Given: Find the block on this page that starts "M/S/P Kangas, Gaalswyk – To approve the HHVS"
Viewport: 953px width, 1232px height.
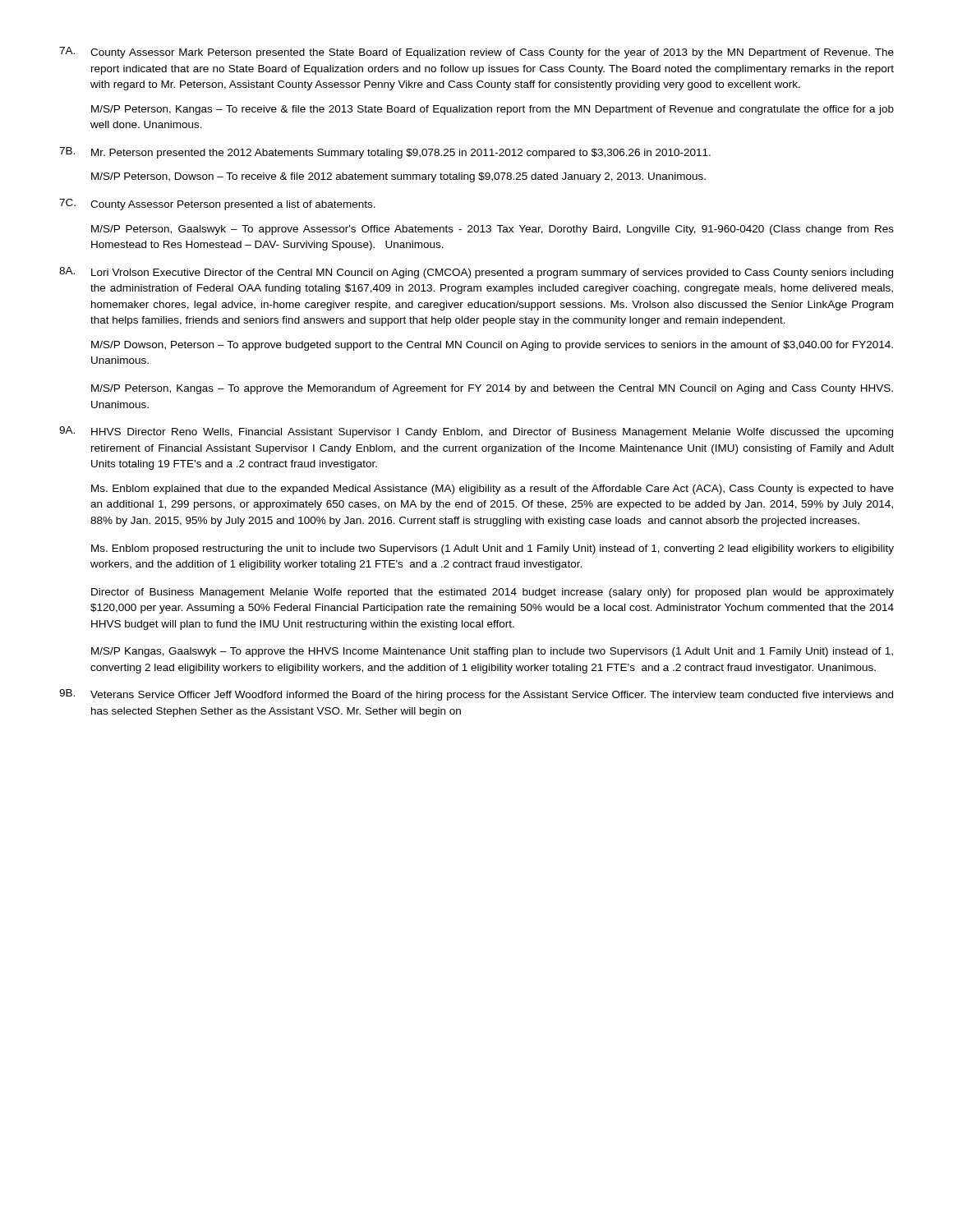Looking at the screenshot, I should click(x=492, y=659).
